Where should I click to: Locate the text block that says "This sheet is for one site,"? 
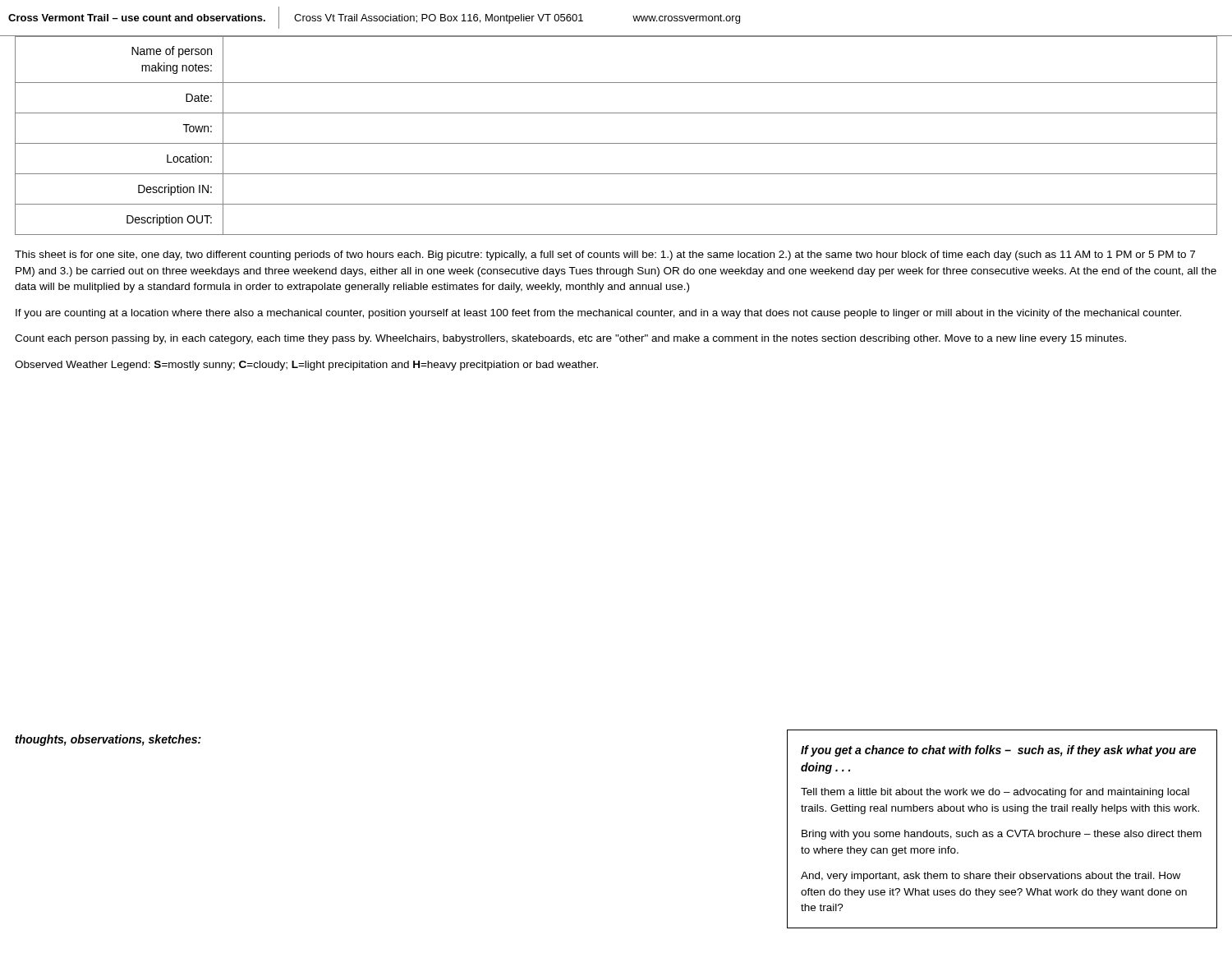pyautogui.click(x=616, y=271)
